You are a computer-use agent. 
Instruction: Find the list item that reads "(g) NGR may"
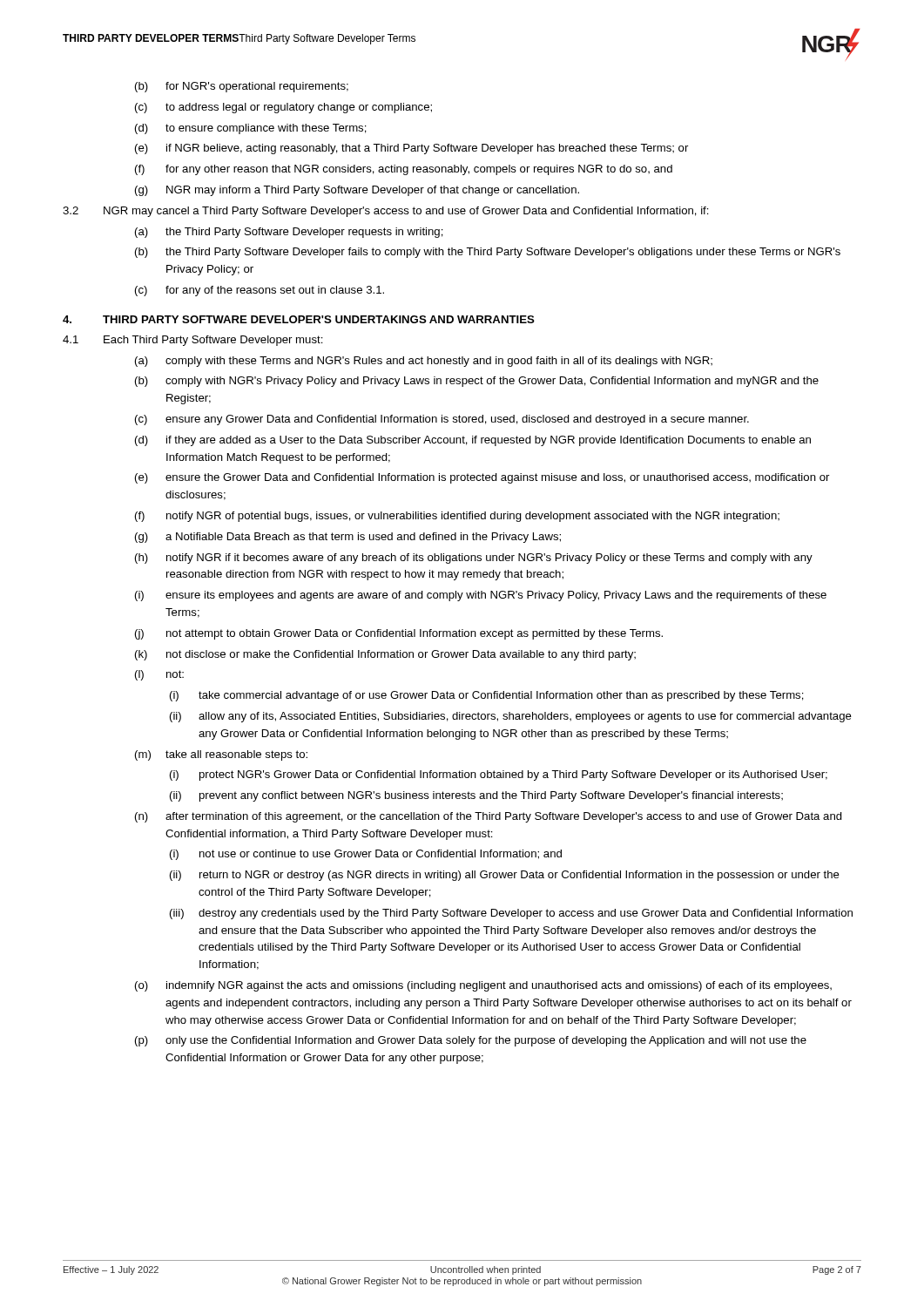[x=498, y=190]
